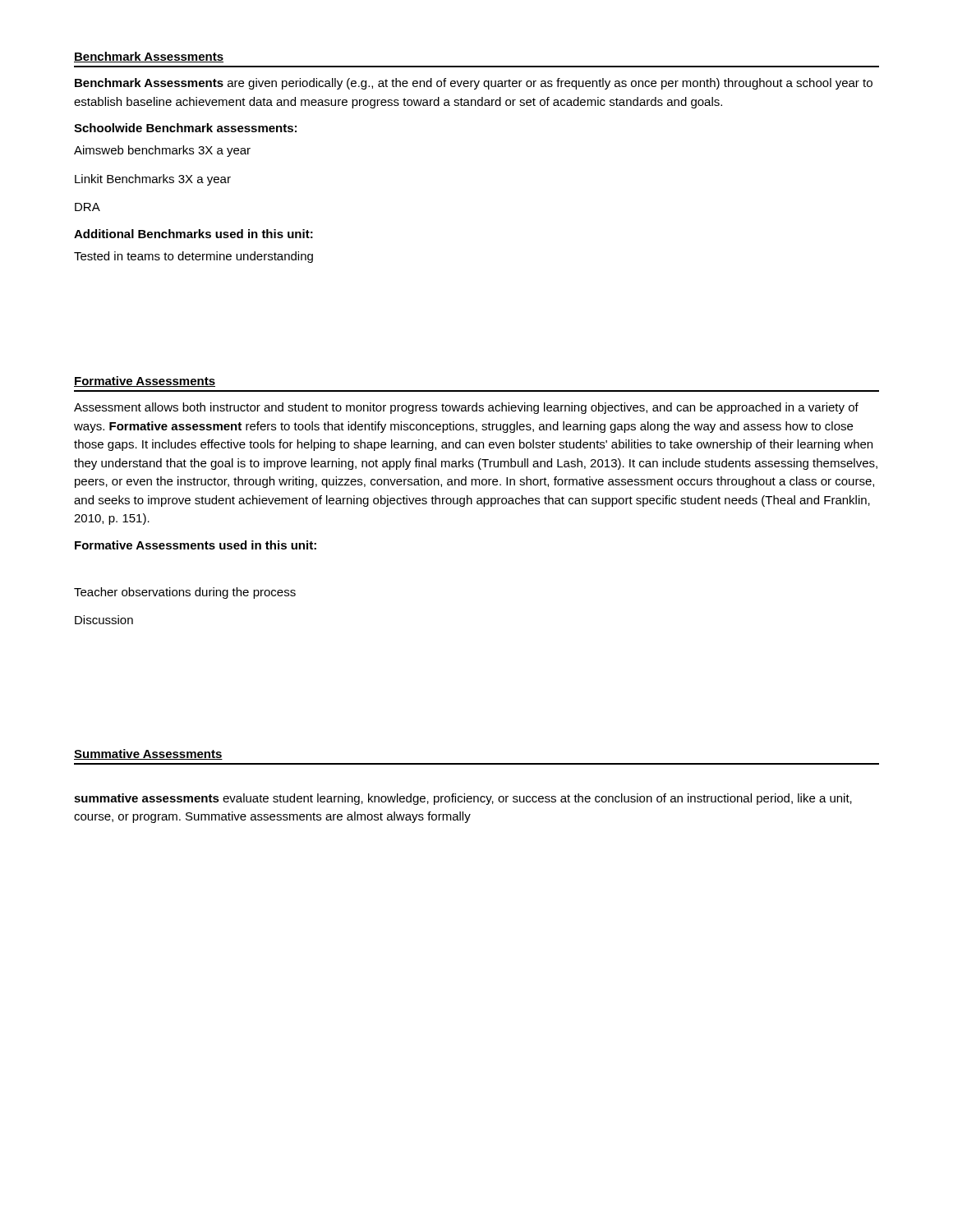Click on the section header that reads "Additional Benchmarks used in this"
This screenshot has height=1232, width=953.
pyautogui.click(x=194, y=233)
